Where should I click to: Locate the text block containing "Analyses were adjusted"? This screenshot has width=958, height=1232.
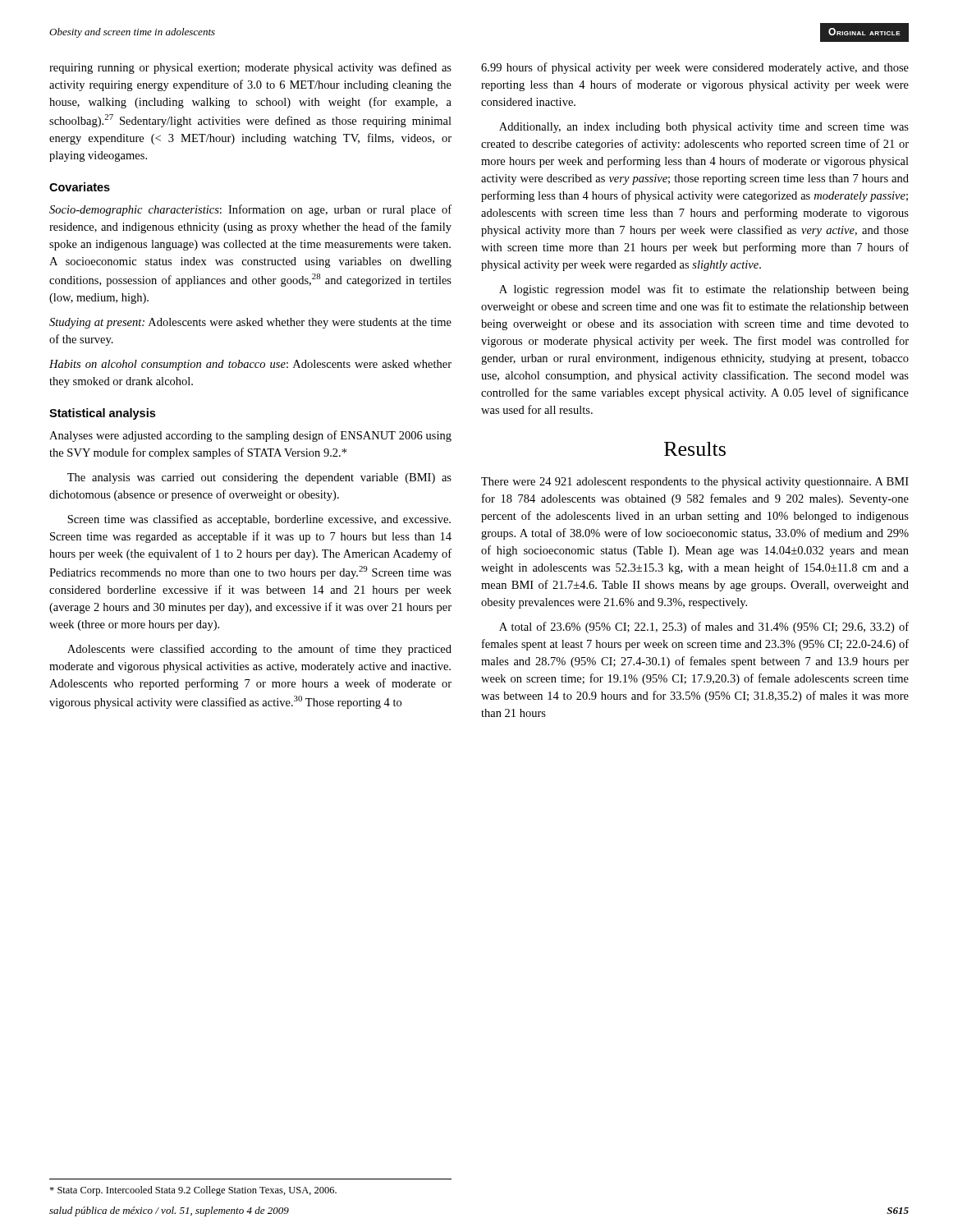click(x=250, y=569)
